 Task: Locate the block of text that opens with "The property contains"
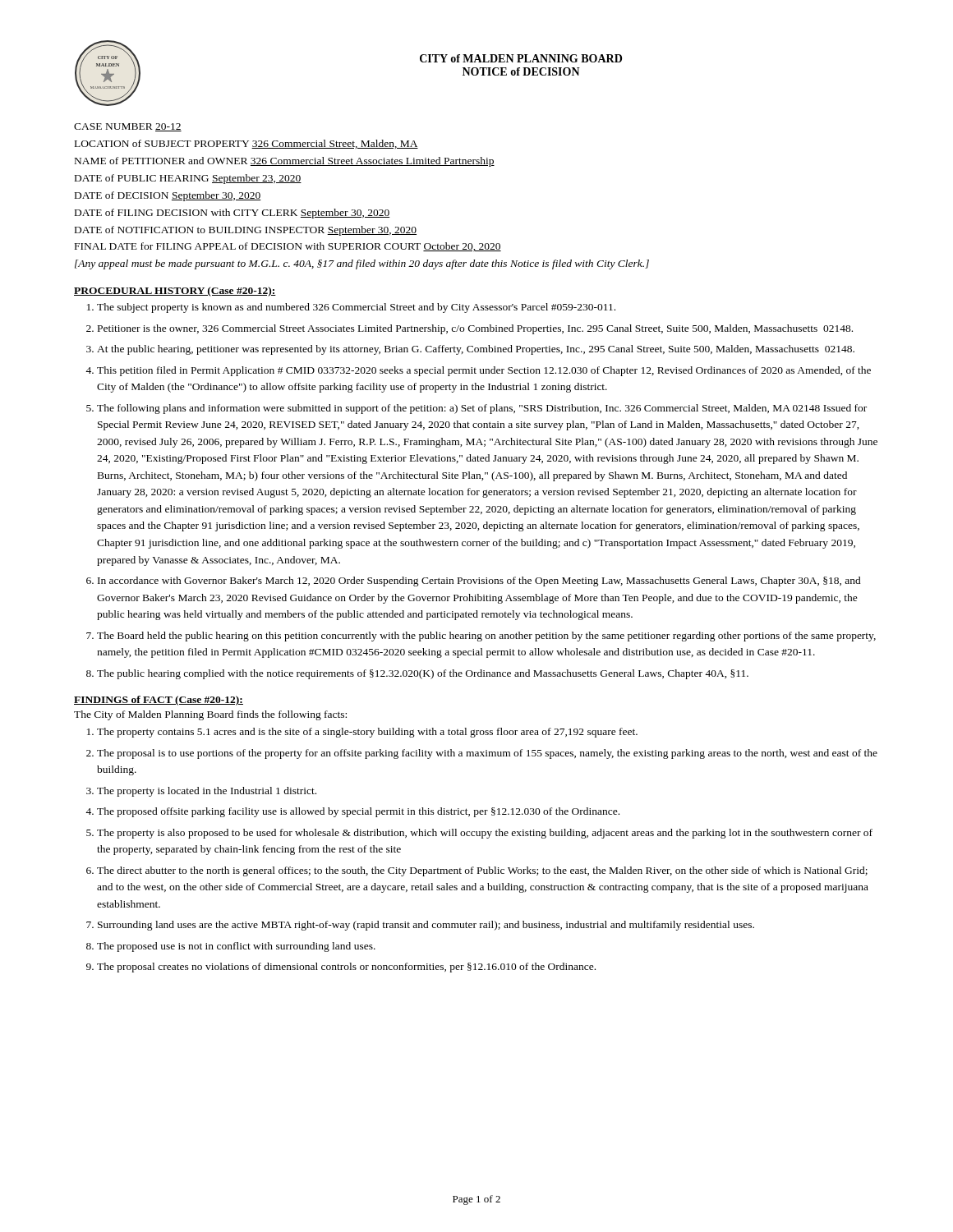[x=368, y=732]
